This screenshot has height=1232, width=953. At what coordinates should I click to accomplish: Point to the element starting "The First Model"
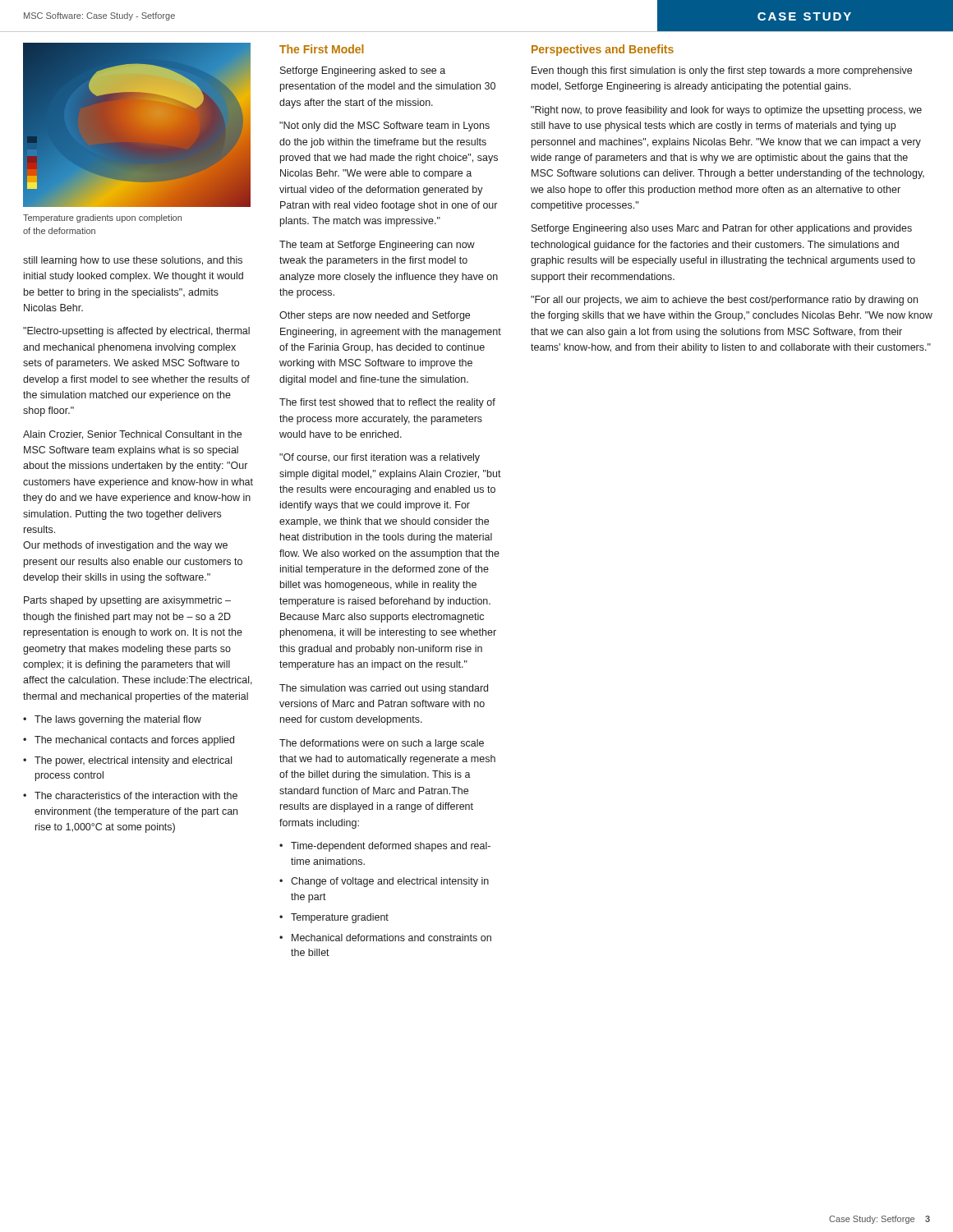(x=322, y=49)
